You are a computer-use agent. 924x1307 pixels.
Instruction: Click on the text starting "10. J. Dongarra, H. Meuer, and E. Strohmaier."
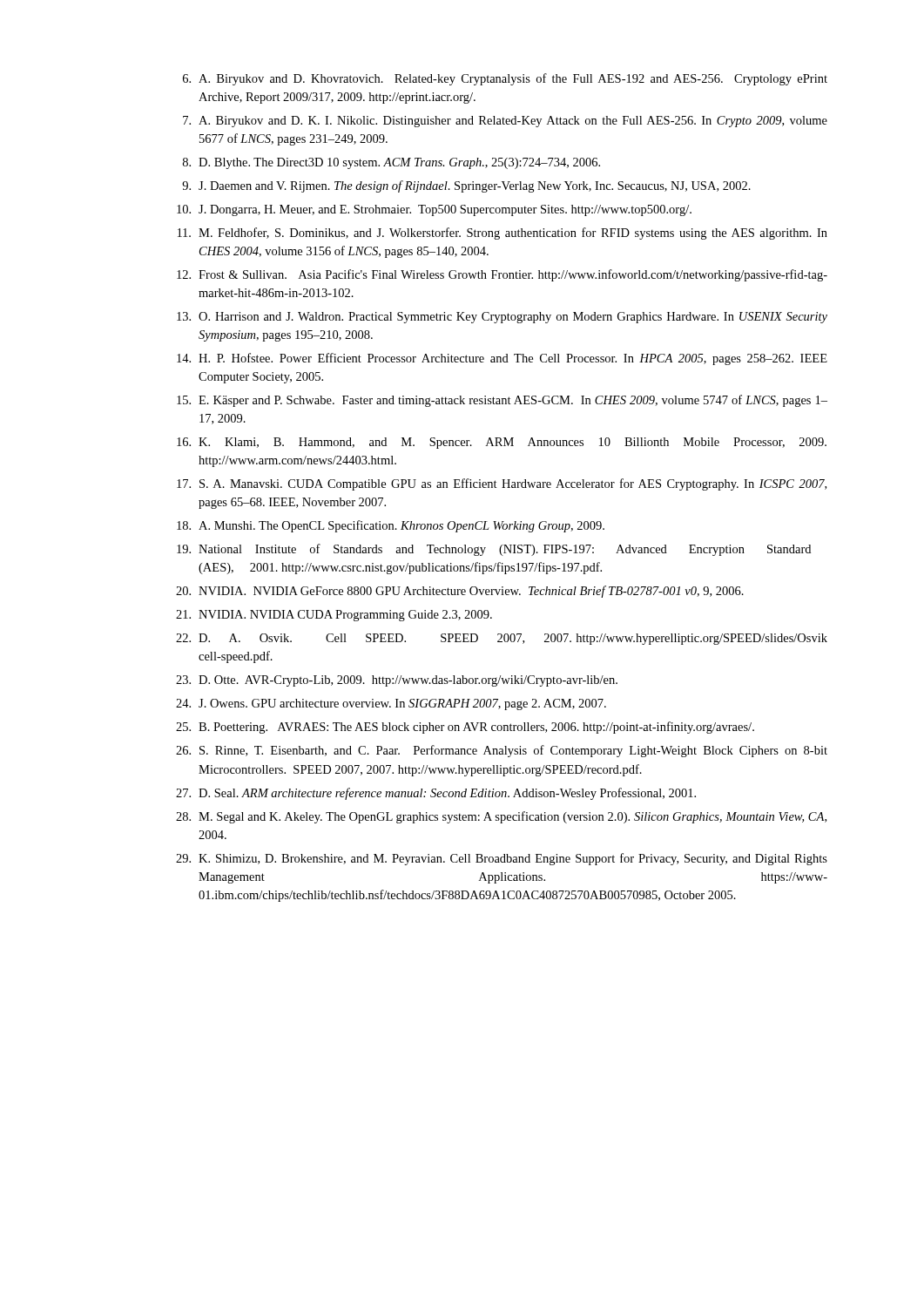pos(496,210)
